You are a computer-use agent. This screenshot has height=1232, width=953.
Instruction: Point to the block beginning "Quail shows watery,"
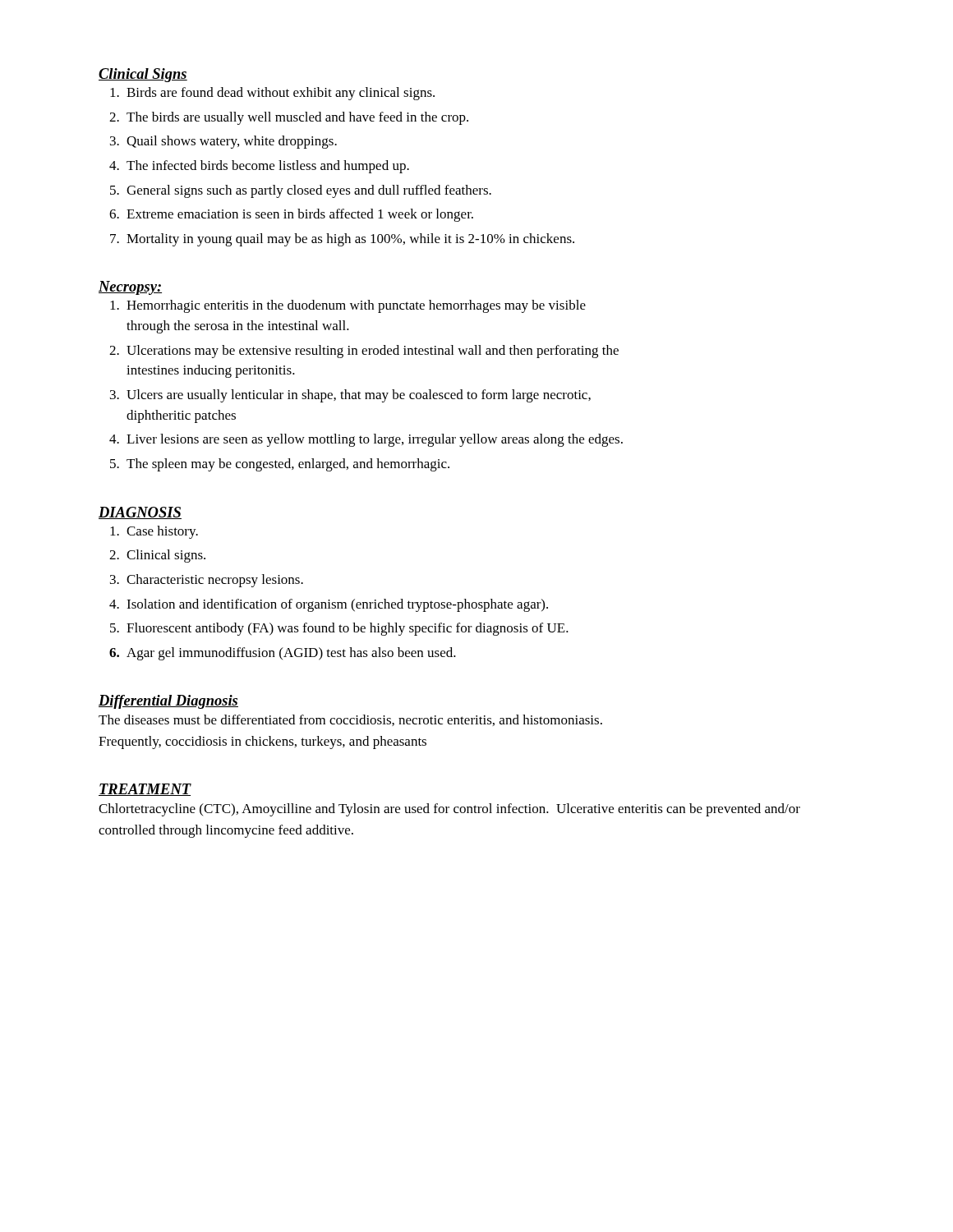[x=232, y=141]
